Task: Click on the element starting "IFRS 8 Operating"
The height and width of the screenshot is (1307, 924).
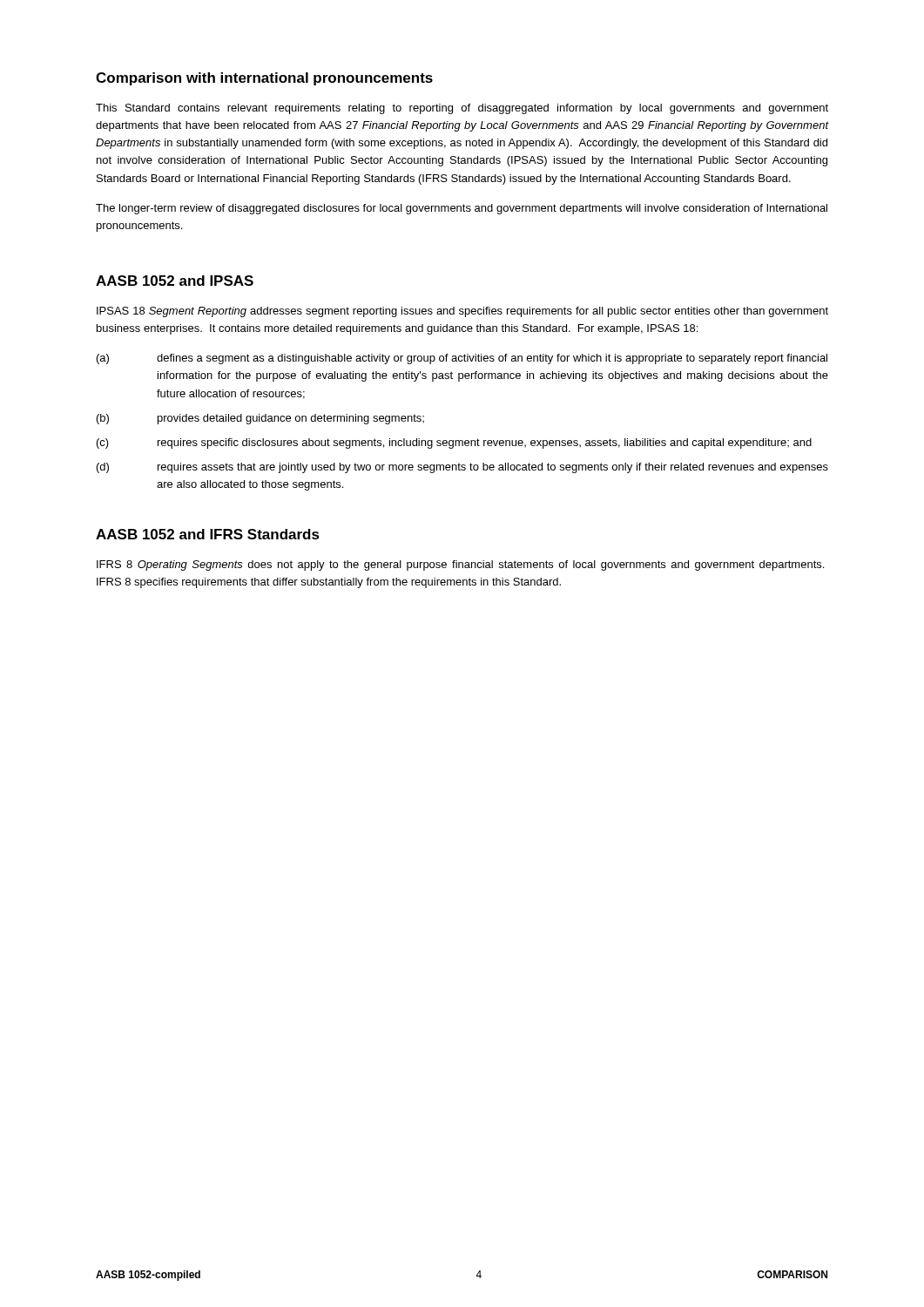Action: coord(462,573)
